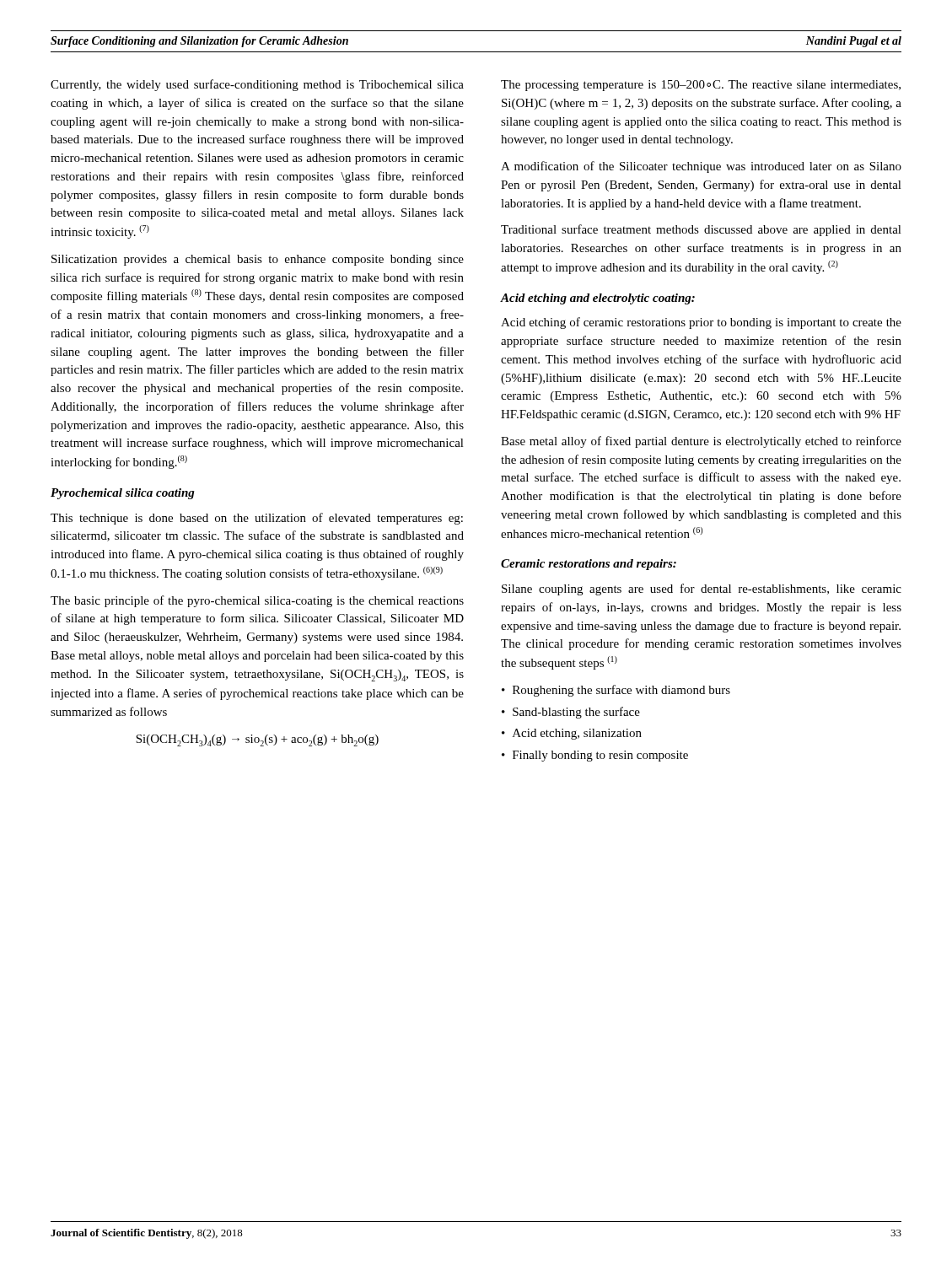The height and width of the screenshot is (1265, 952).
Task: Find the text block that says "Currently, the widely used surface-conditioning"
Action: click(x=257, y=159)
